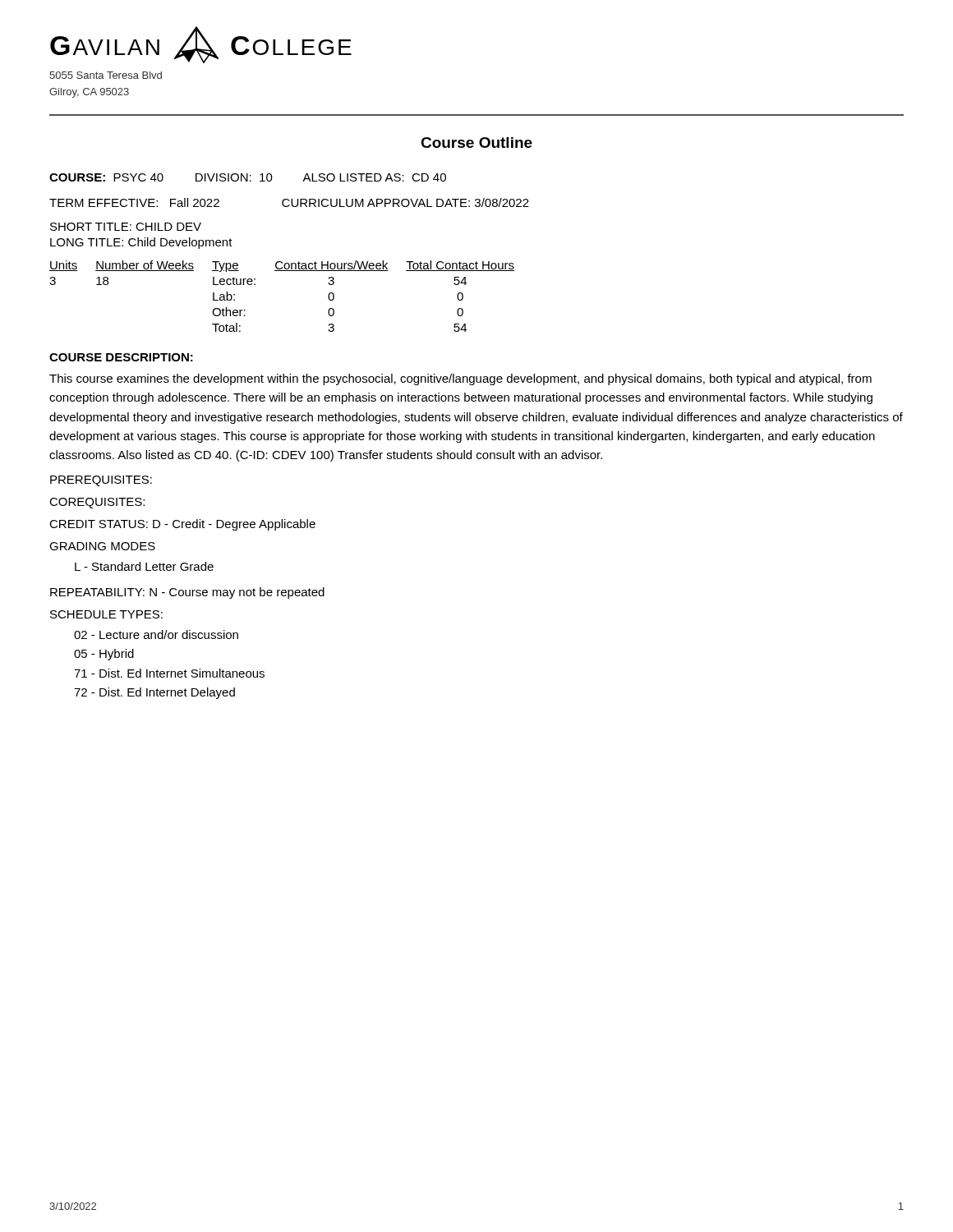Image resolution: width=953 pixels, height=1232 pixels.
Task: Click on the text block that reads "COURSE: PSYC 40 DIVISION: 10 ALSO LISTED AS:"
Action: 248,177
